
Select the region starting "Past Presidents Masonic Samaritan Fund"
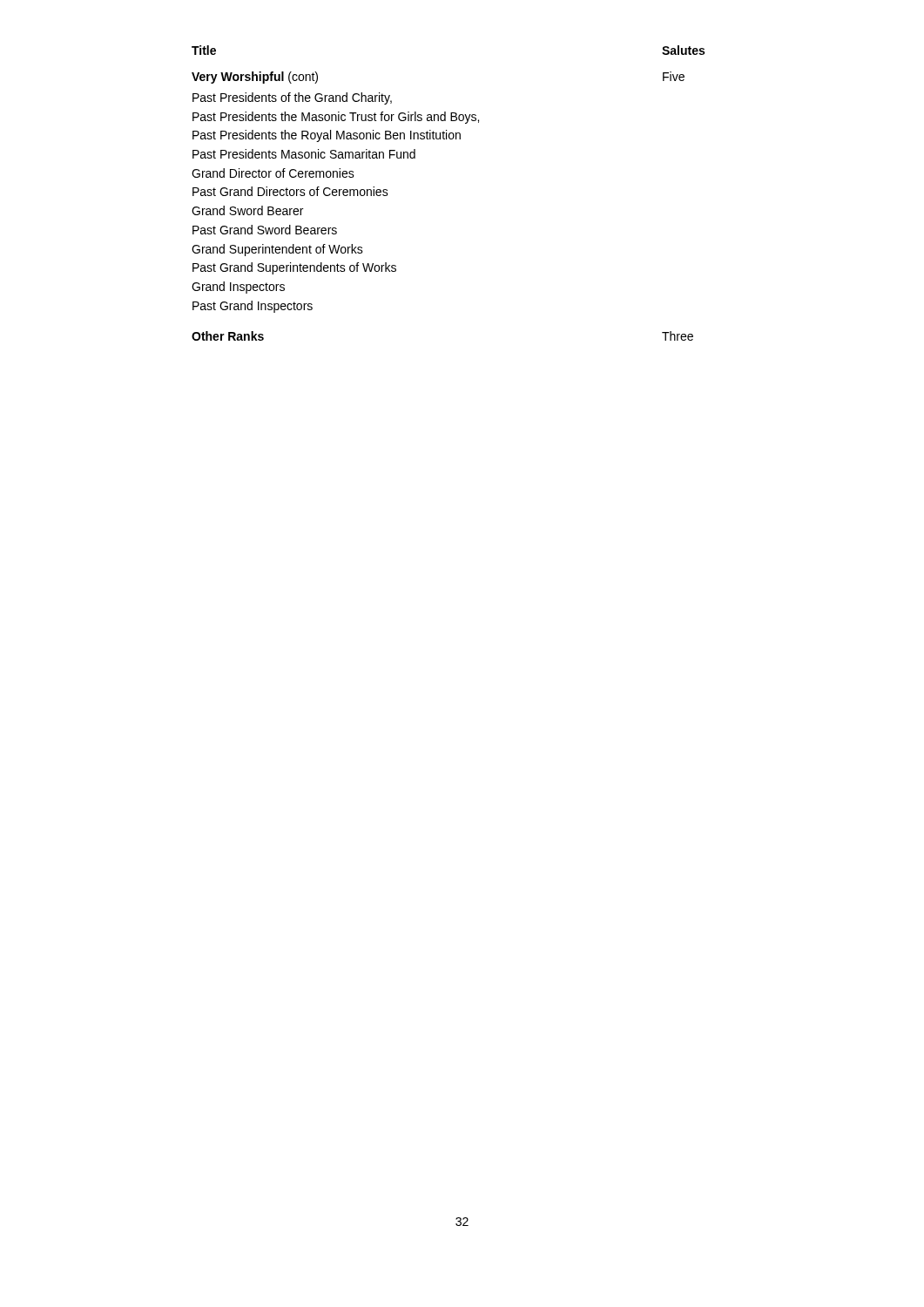coord(304,154)
